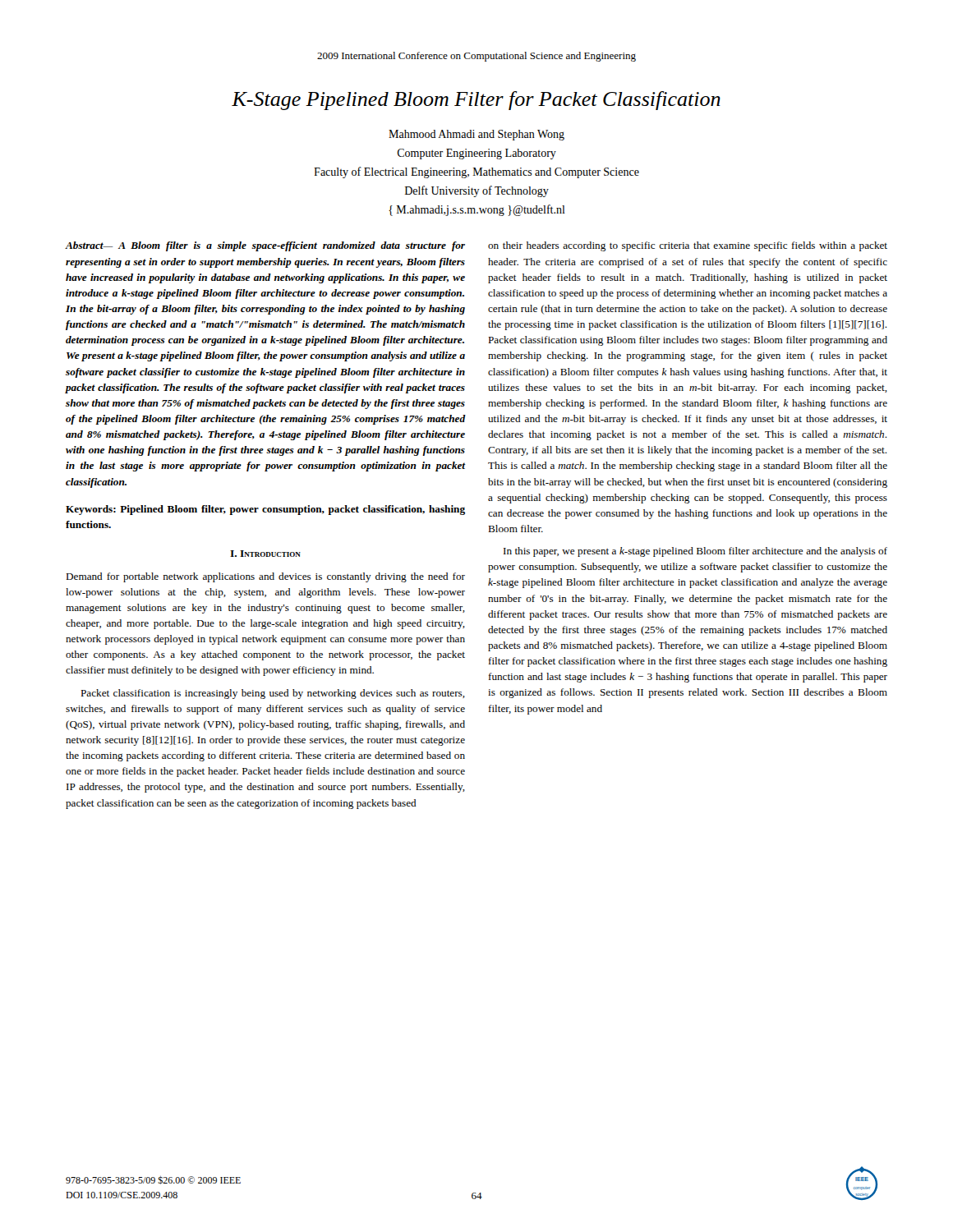Image resolution: width=953 pixels, height=1232 pixels.
Task: Find the text starting "K-Stage Pipelined Bloom Filter for Packet"
Action: click(x=476, y=99)
